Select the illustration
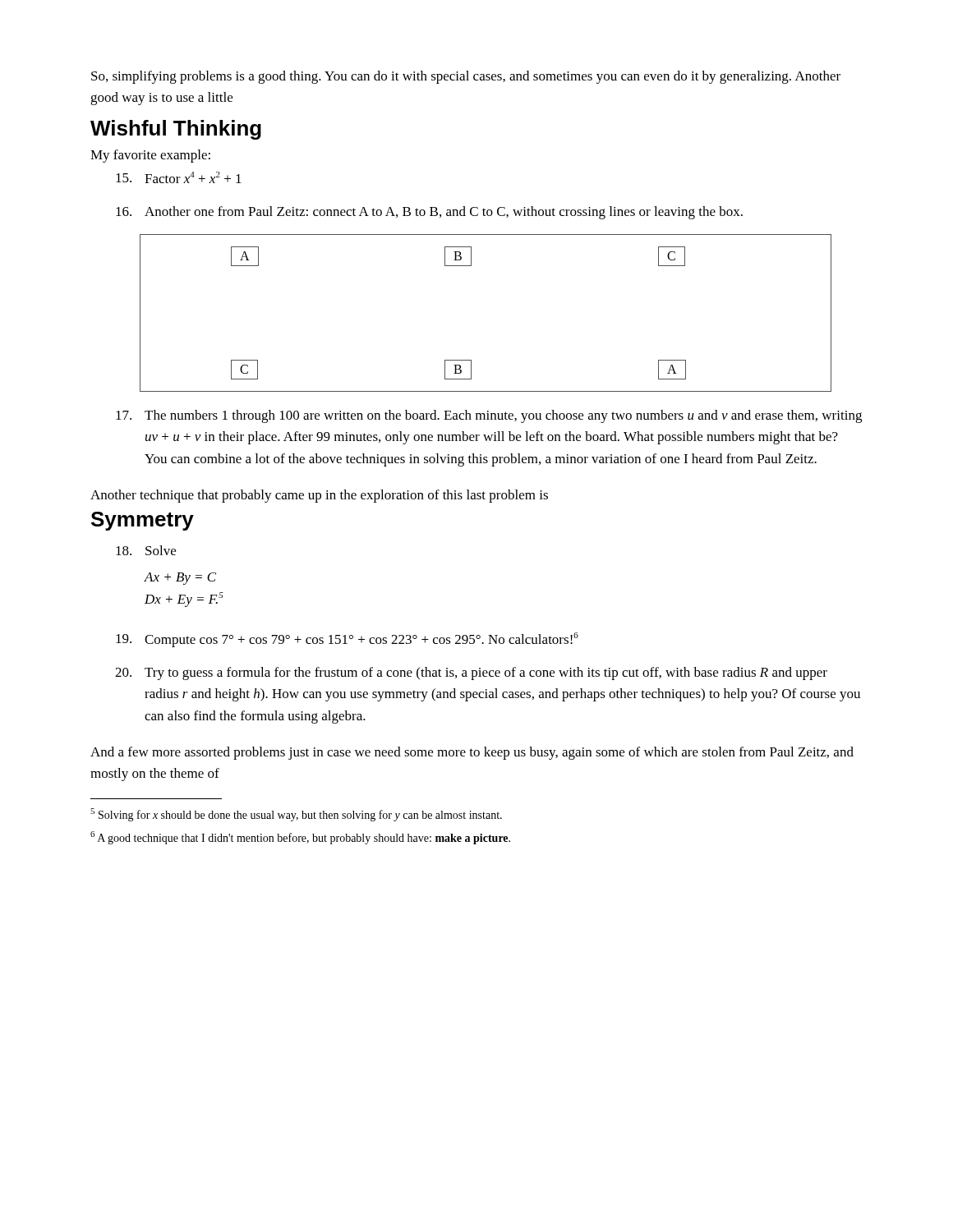This screenshot has width=953, height=1232. [489, 313]
